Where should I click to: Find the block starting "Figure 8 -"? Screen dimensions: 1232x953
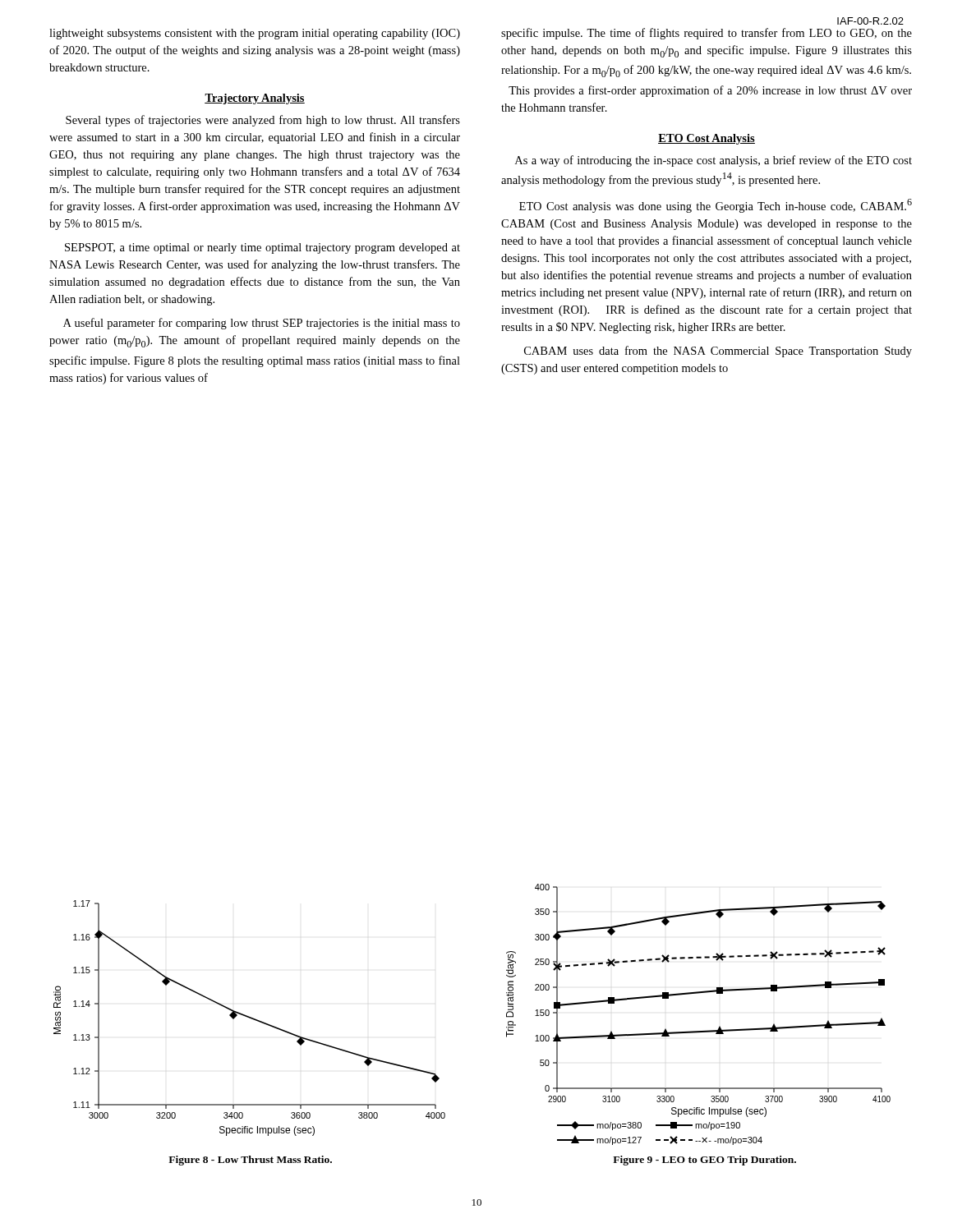[251, 1159]
